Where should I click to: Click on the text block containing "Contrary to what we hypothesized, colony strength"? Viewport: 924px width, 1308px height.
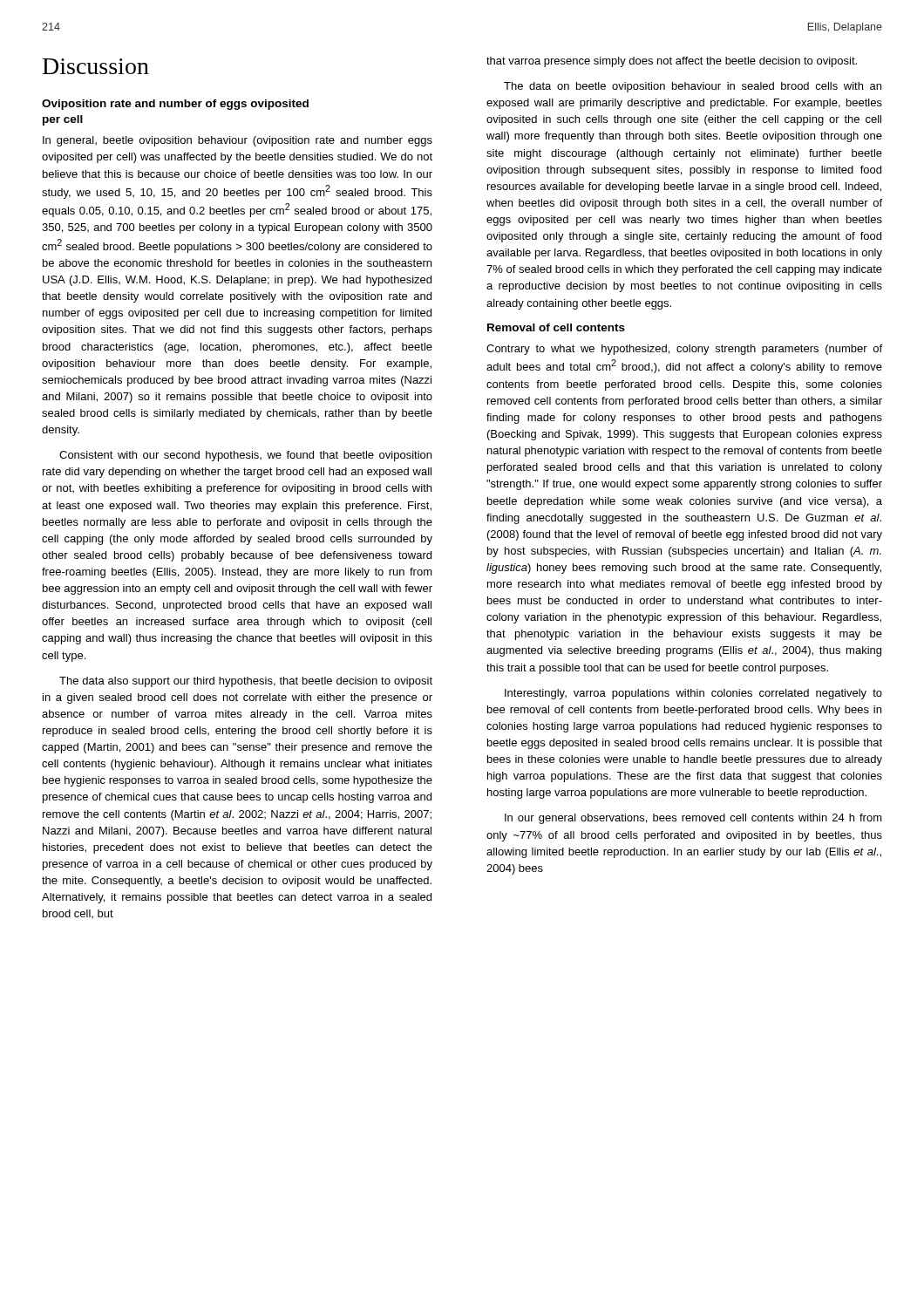pyautogui.click(x=684, y=508)
